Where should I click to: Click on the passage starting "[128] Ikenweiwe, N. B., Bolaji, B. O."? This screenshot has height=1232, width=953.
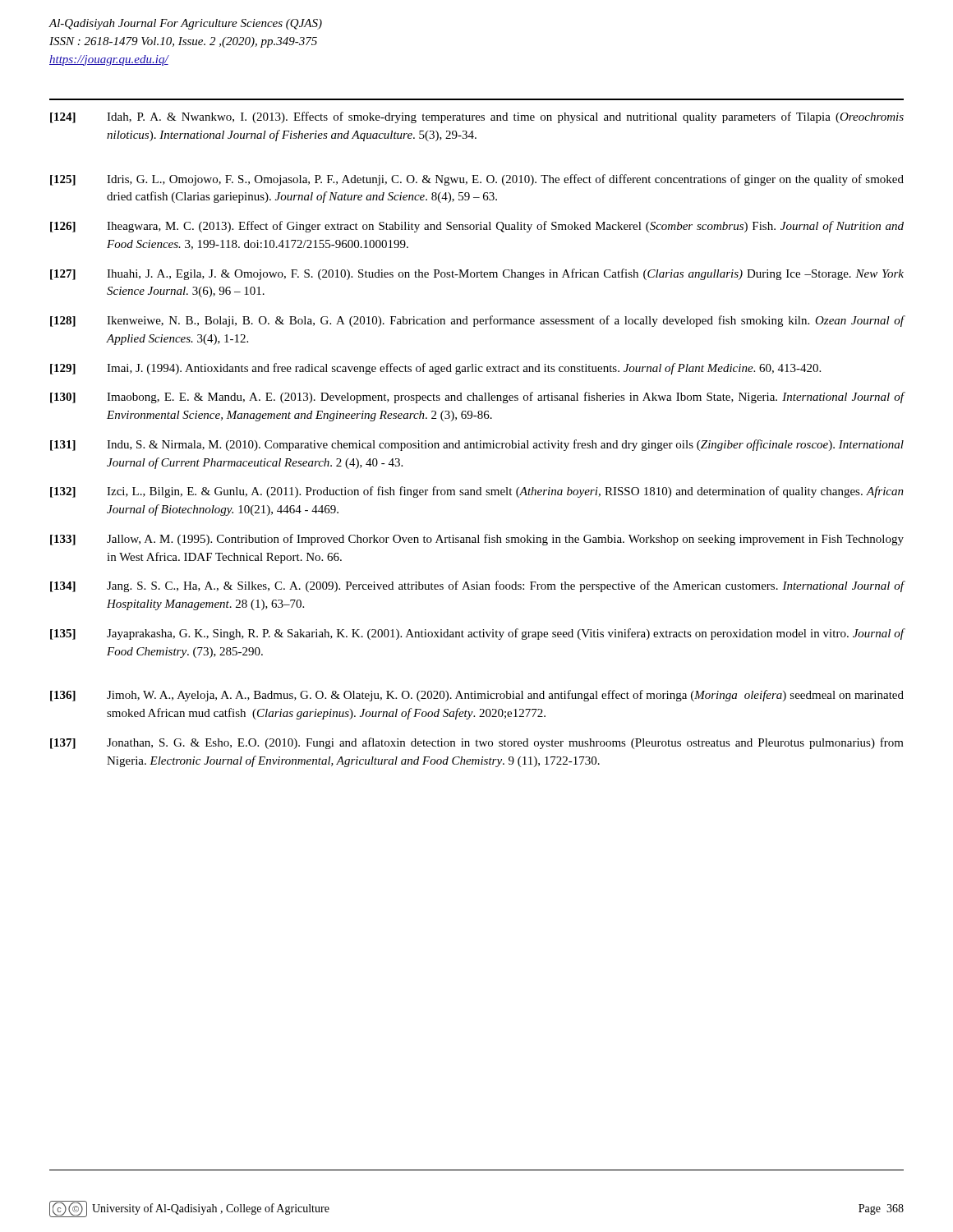(x=476, y=330)
